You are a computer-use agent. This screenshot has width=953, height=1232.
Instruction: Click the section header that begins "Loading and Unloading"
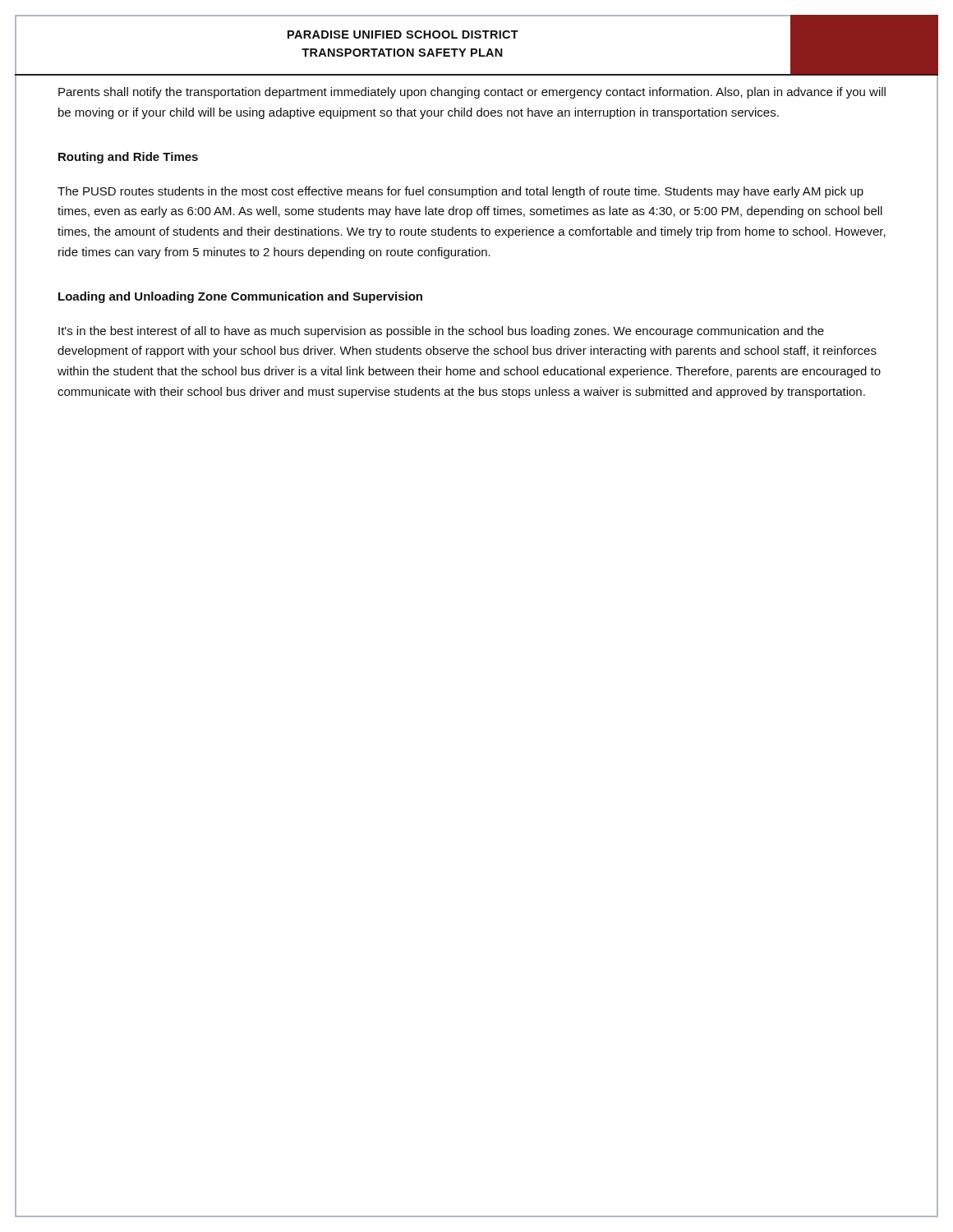[x=240, y=297]
